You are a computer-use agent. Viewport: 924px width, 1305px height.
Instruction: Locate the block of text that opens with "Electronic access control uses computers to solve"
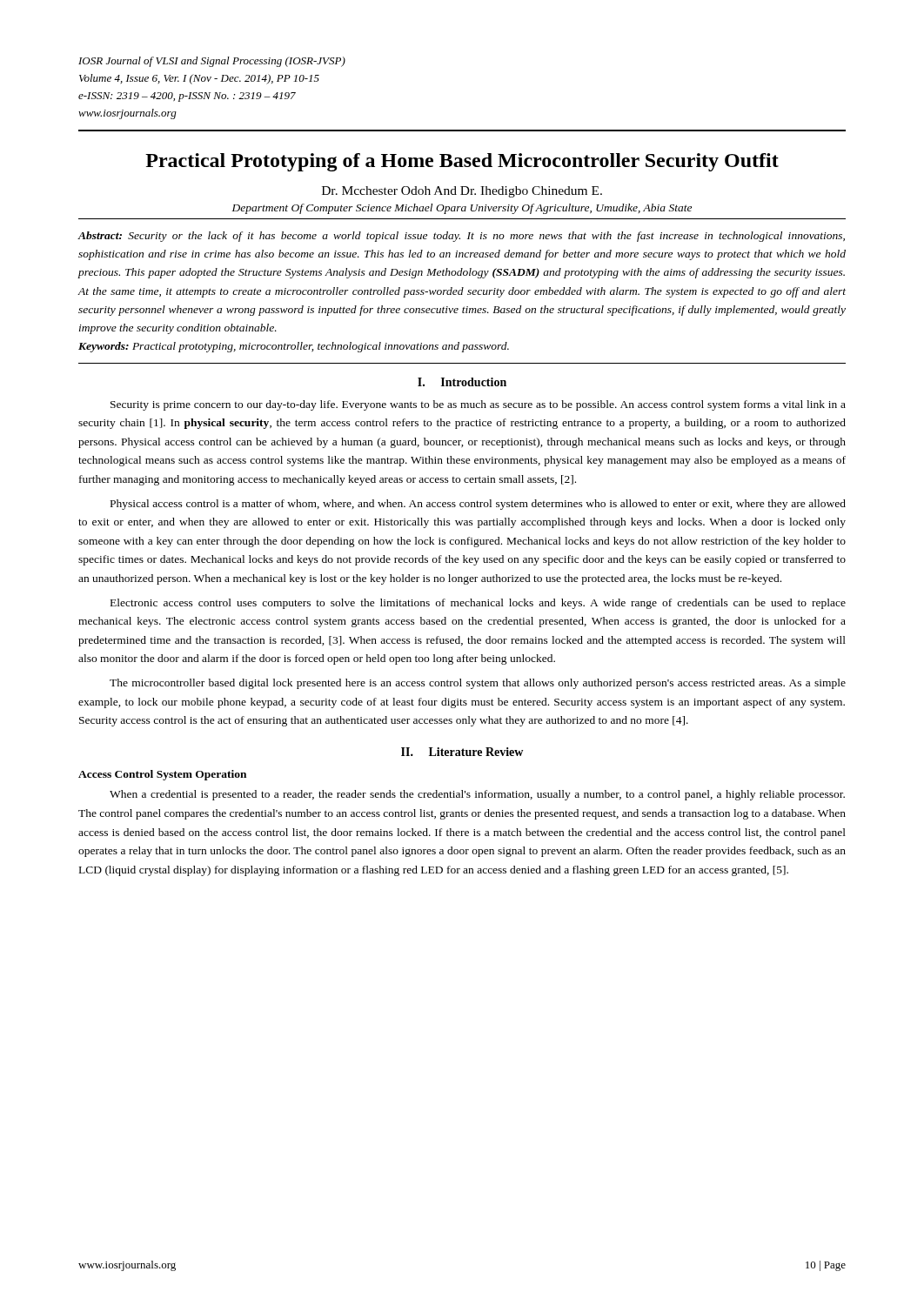pos(462,631)
